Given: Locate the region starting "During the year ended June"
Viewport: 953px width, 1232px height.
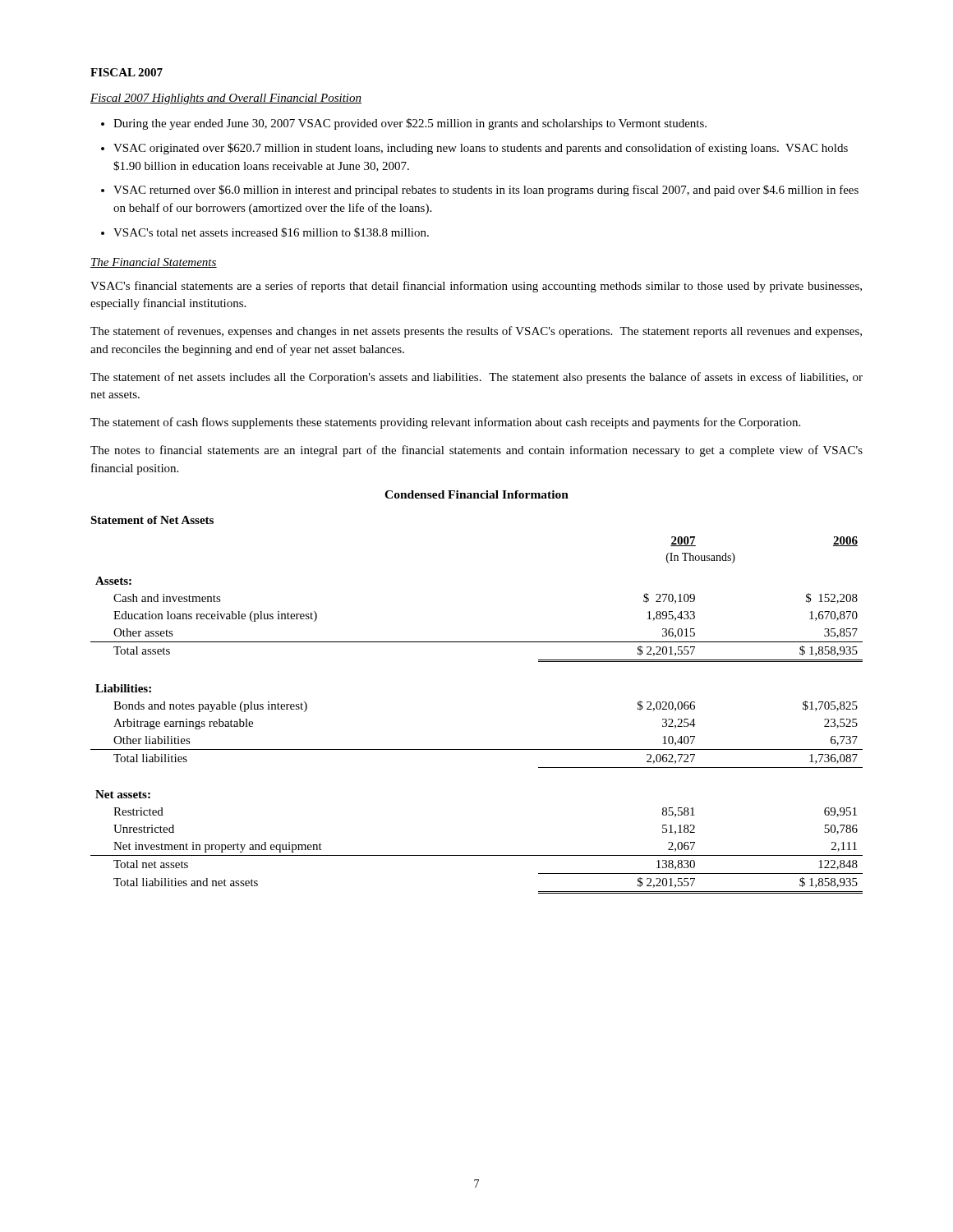Looking at the screenshot, I should pos(410,123).
